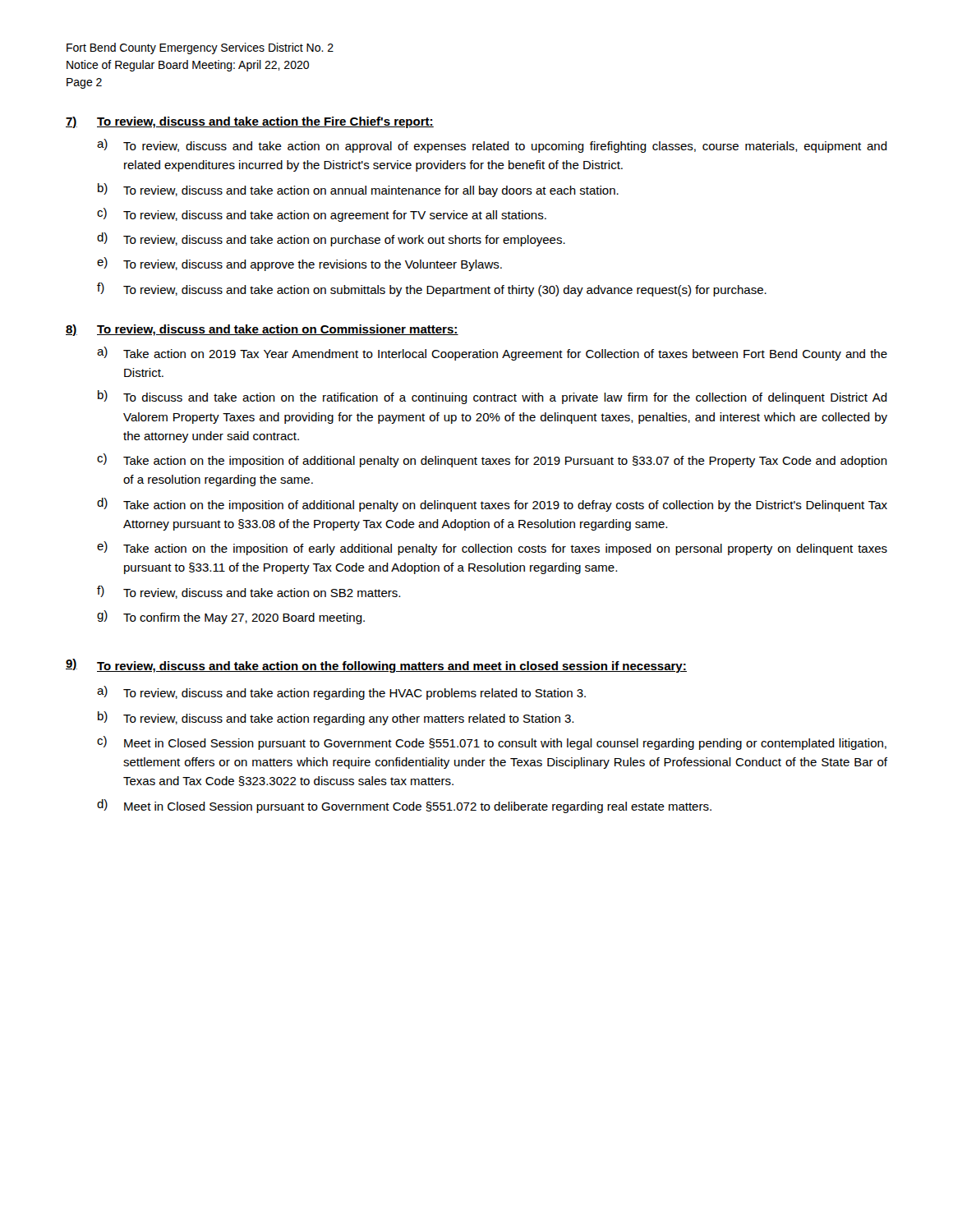
Task: Locate the block of text that opens with "c) Meet in Closed Session pursuant"
Action: point(492,762)
